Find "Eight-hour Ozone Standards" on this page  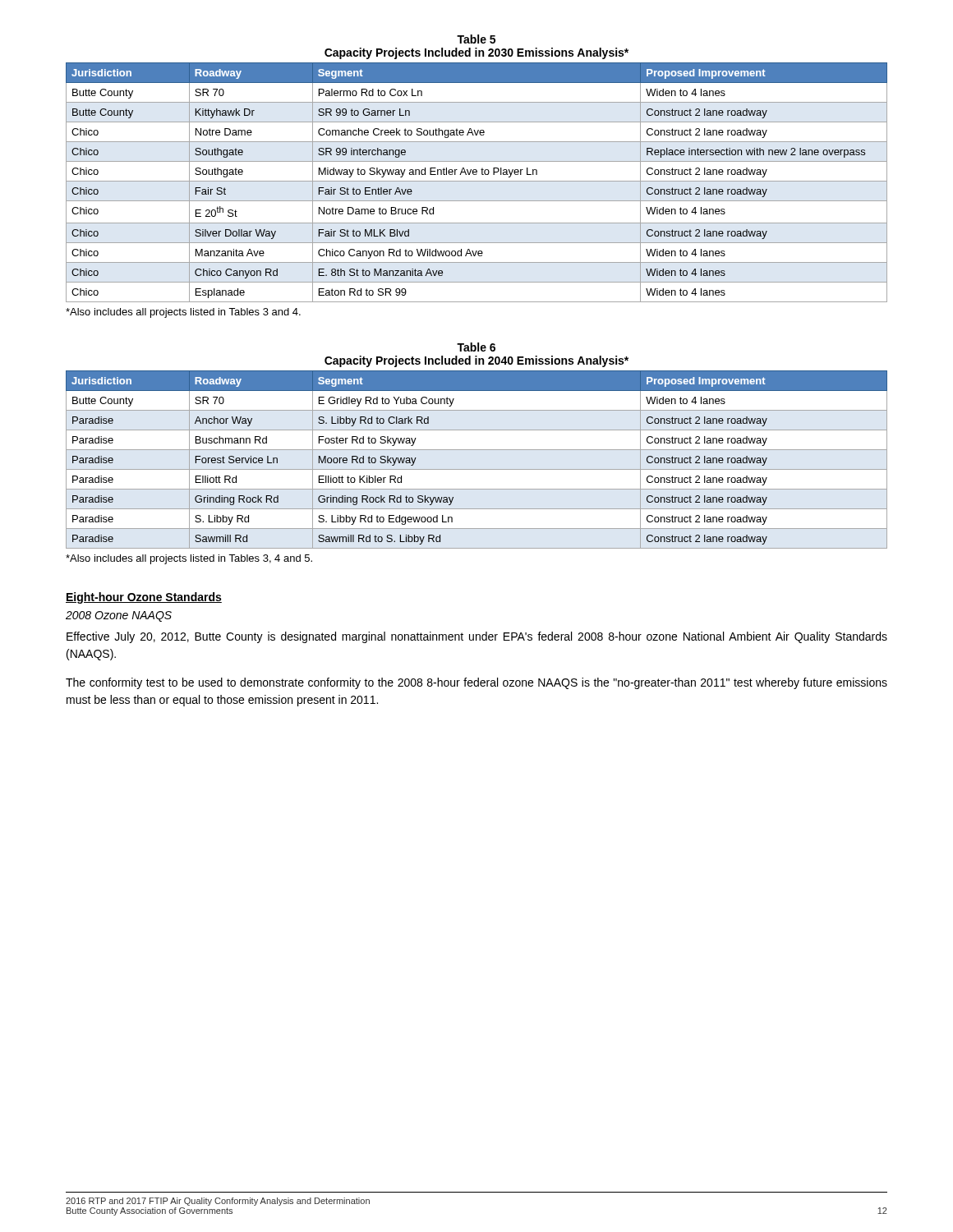tap(144, 597)
